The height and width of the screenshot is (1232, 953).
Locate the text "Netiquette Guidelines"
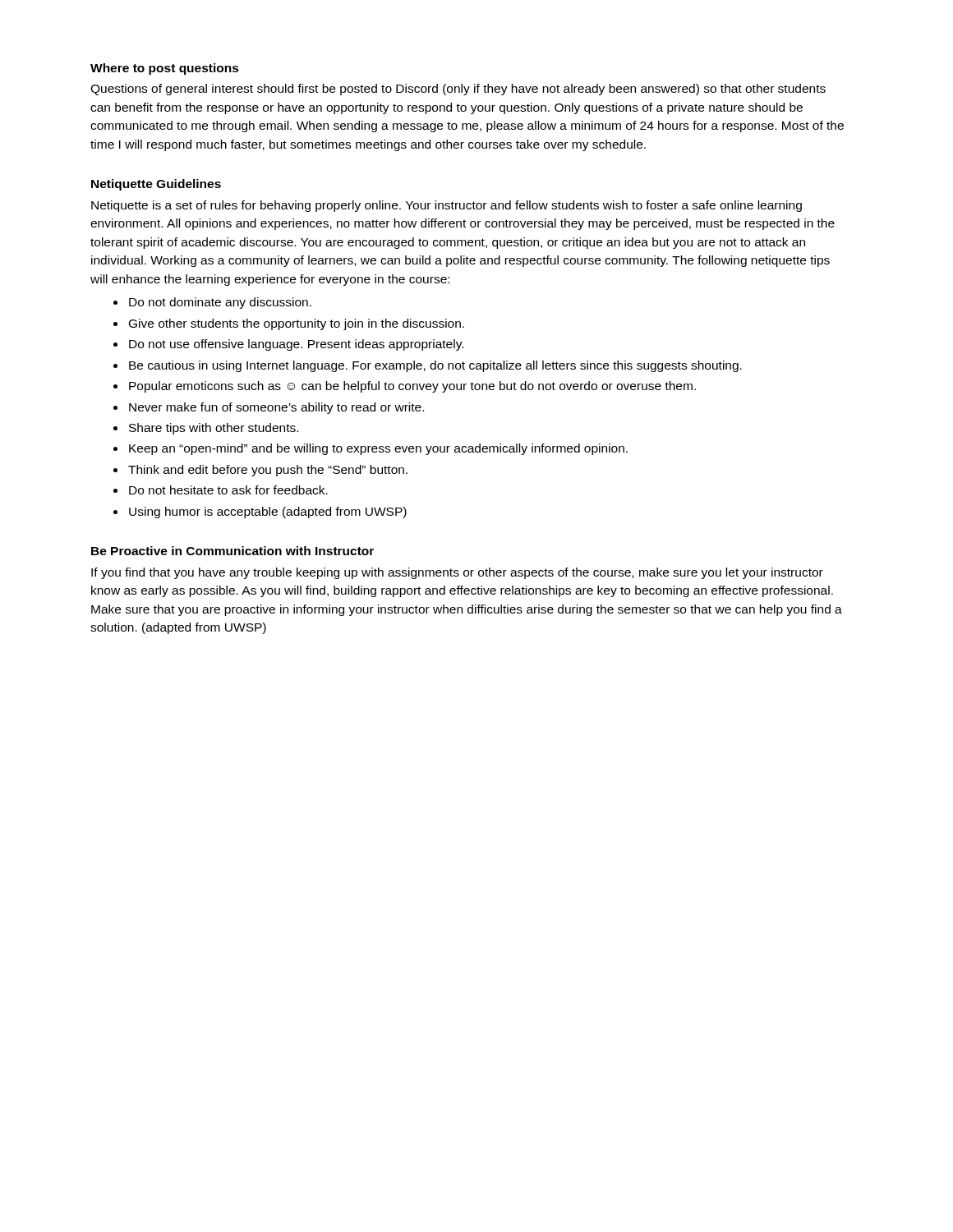click(x=156, y=184)
